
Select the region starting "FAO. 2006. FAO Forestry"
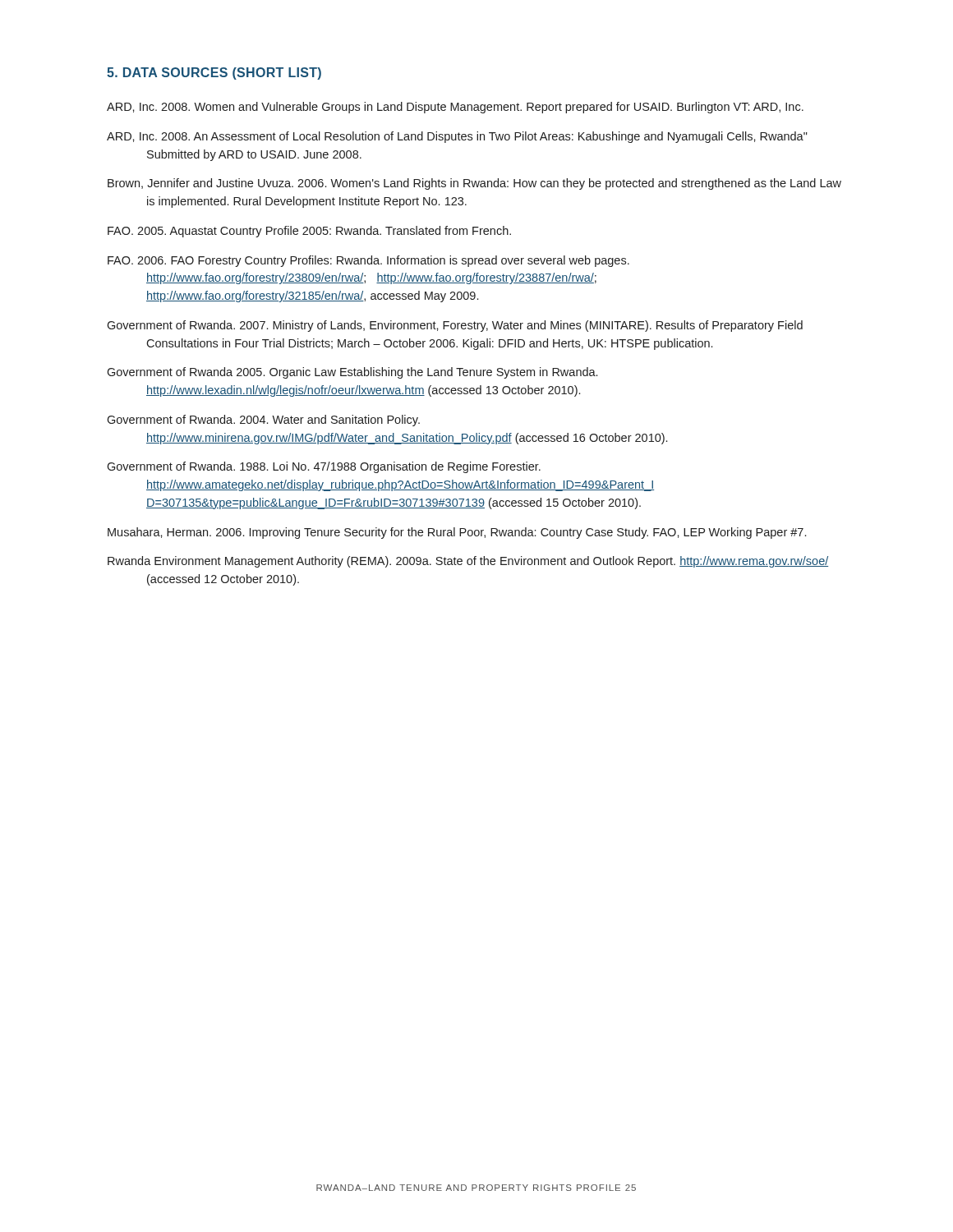click(370, 278)
